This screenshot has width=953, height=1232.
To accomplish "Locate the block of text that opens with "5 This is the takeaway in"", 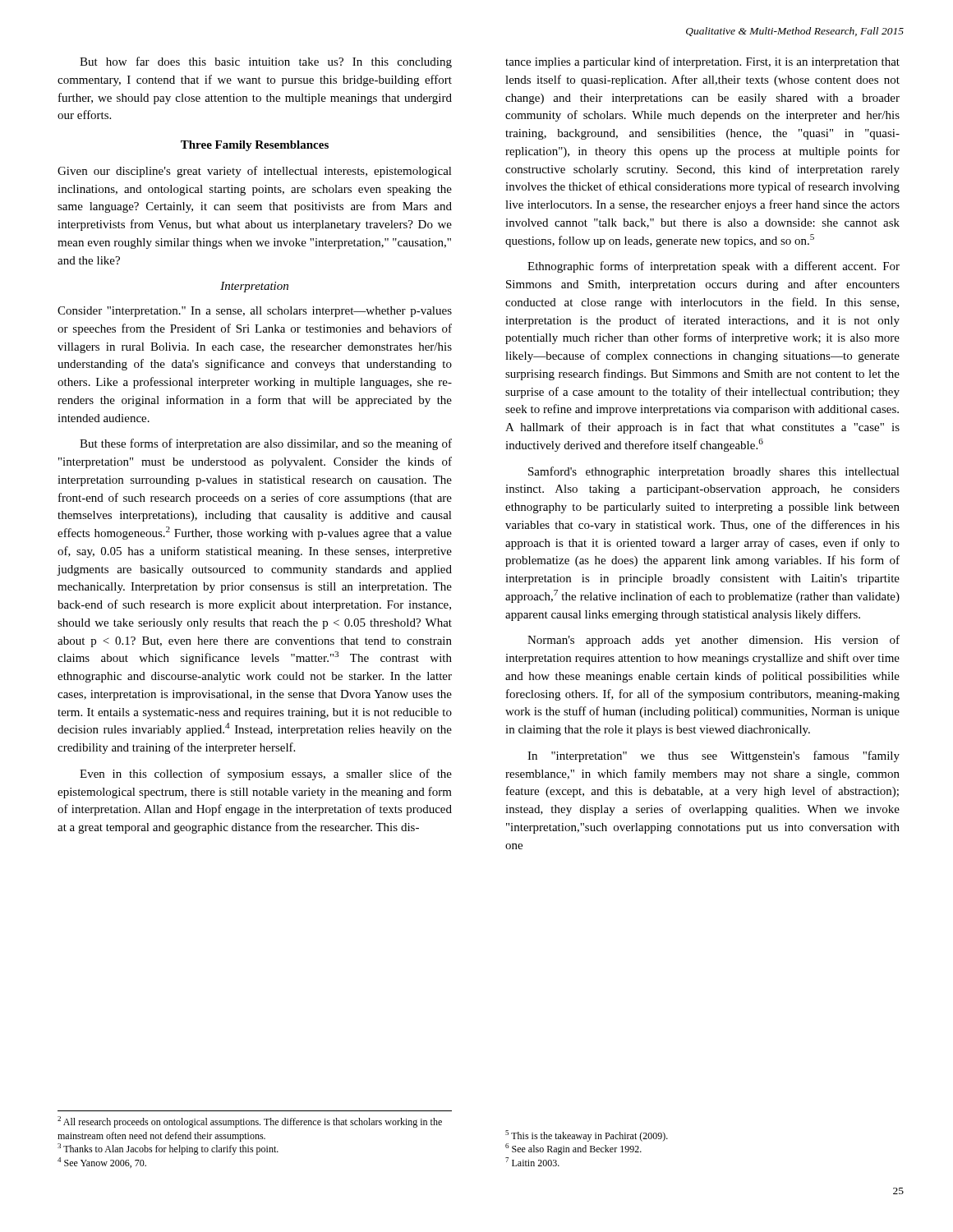I will tap(587, 1149).
